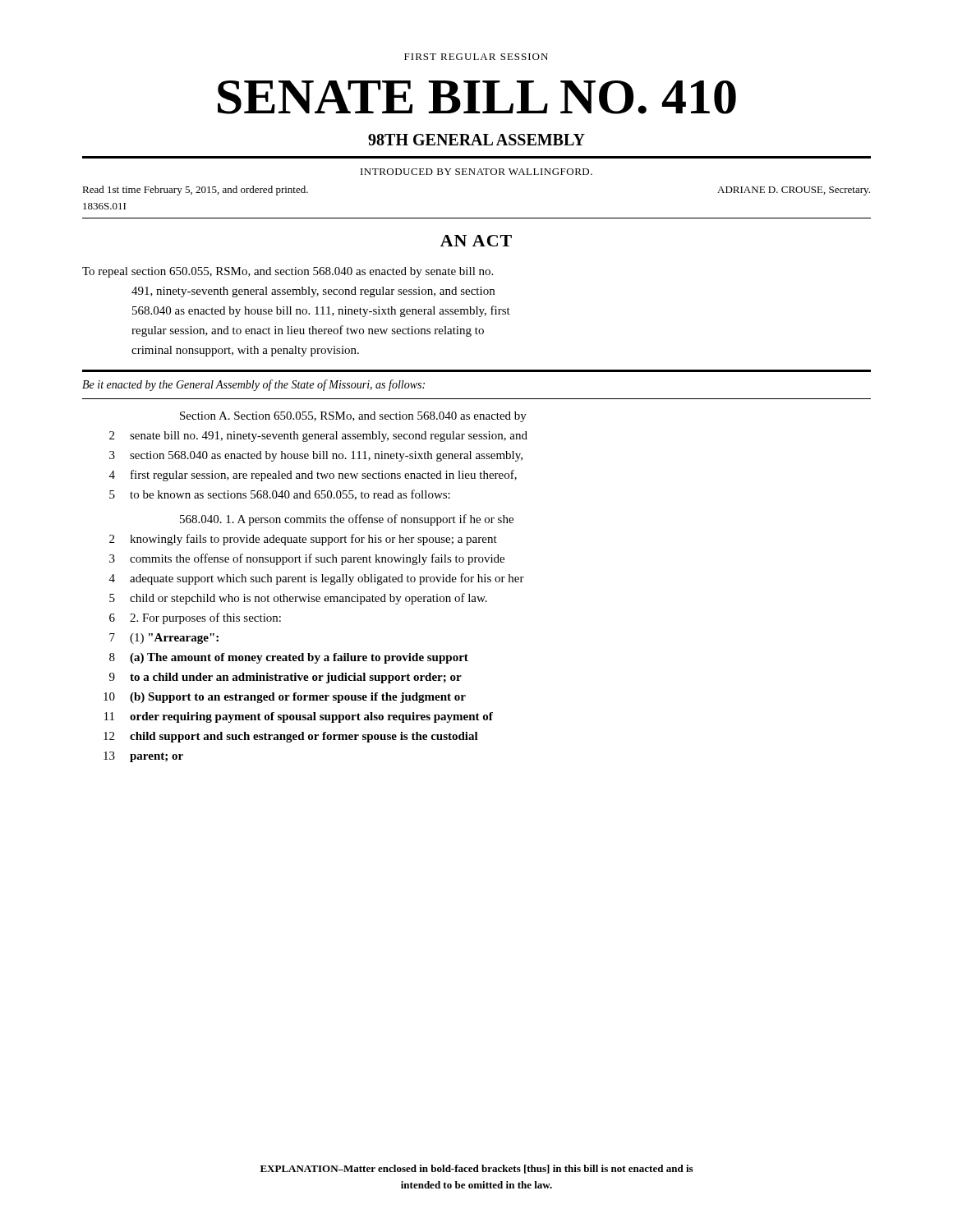The image size is (953, 1232).
Task: Click on the list item with the text "child support and such"
Action: tap(304, 736)
